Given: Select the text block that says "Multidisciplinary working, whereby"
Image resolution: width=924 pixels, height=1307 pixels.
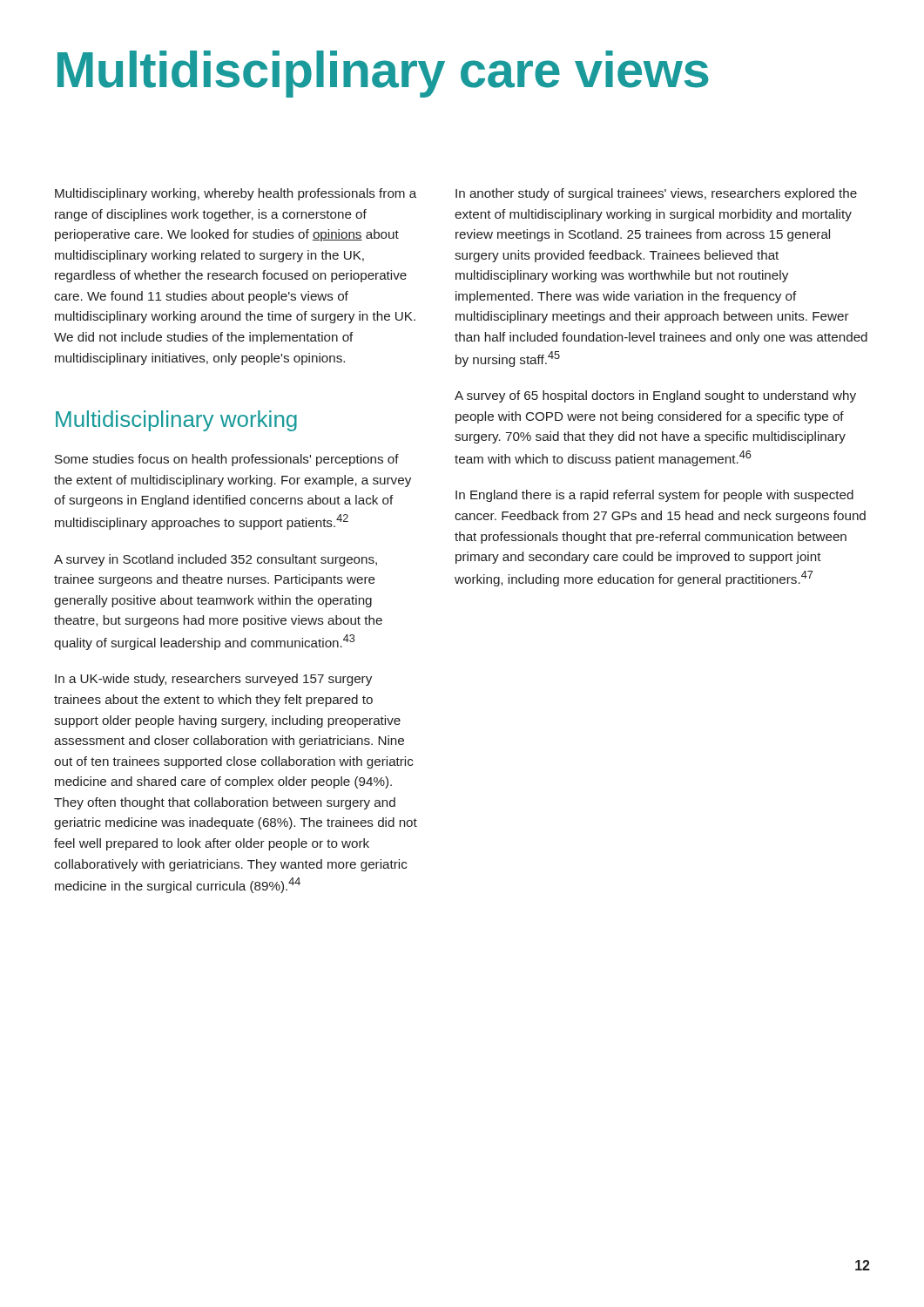Looking at the screenshot, I should [235, 275].
